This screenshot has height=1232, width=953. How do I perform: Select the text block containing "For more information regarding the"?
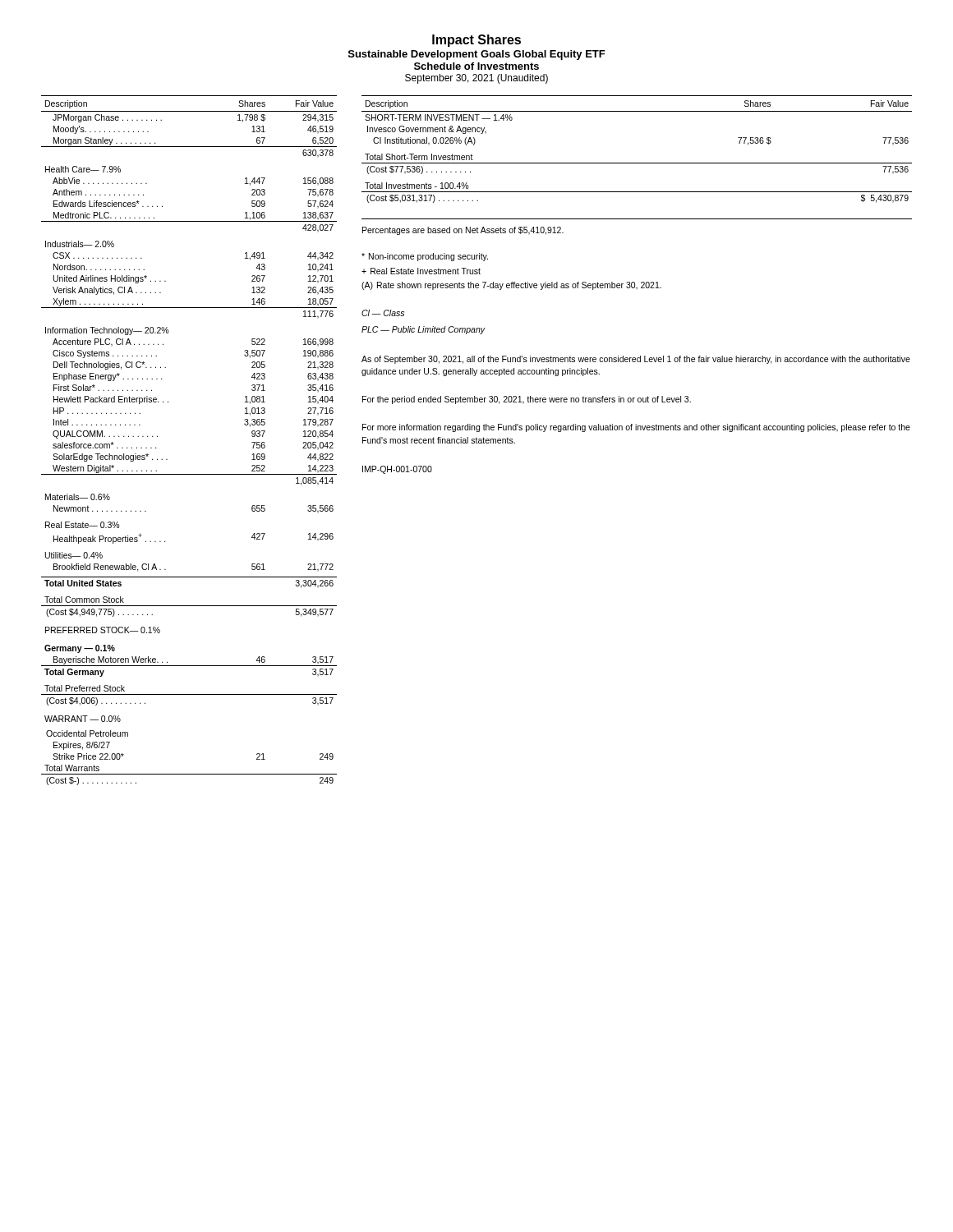pos(637,434)
